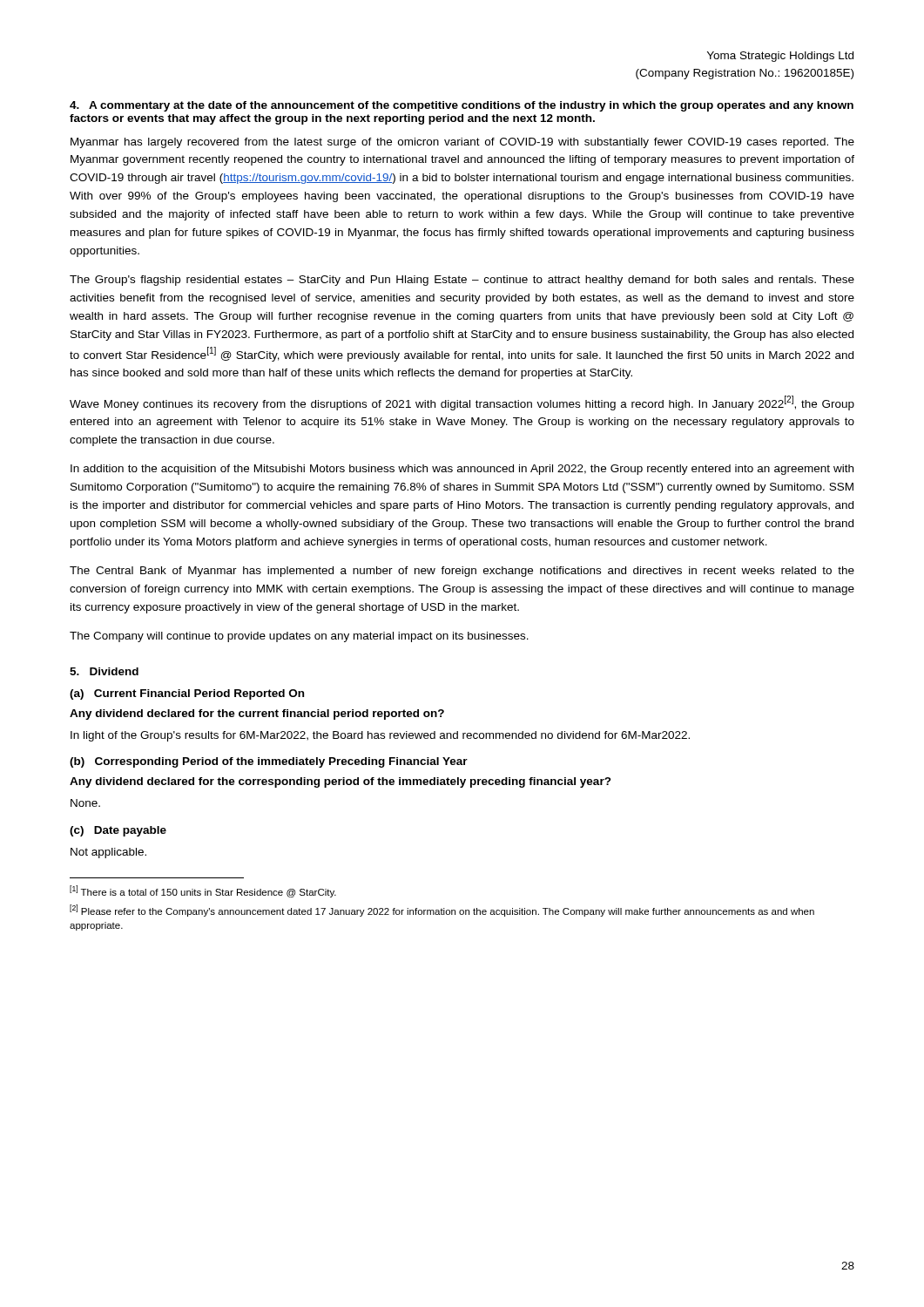Viewport: 924px width, 1307px height.
Task: Point to the block beginning "[2] Please refer to the Company's announcement dated"
Action: (x=442, y=917)
